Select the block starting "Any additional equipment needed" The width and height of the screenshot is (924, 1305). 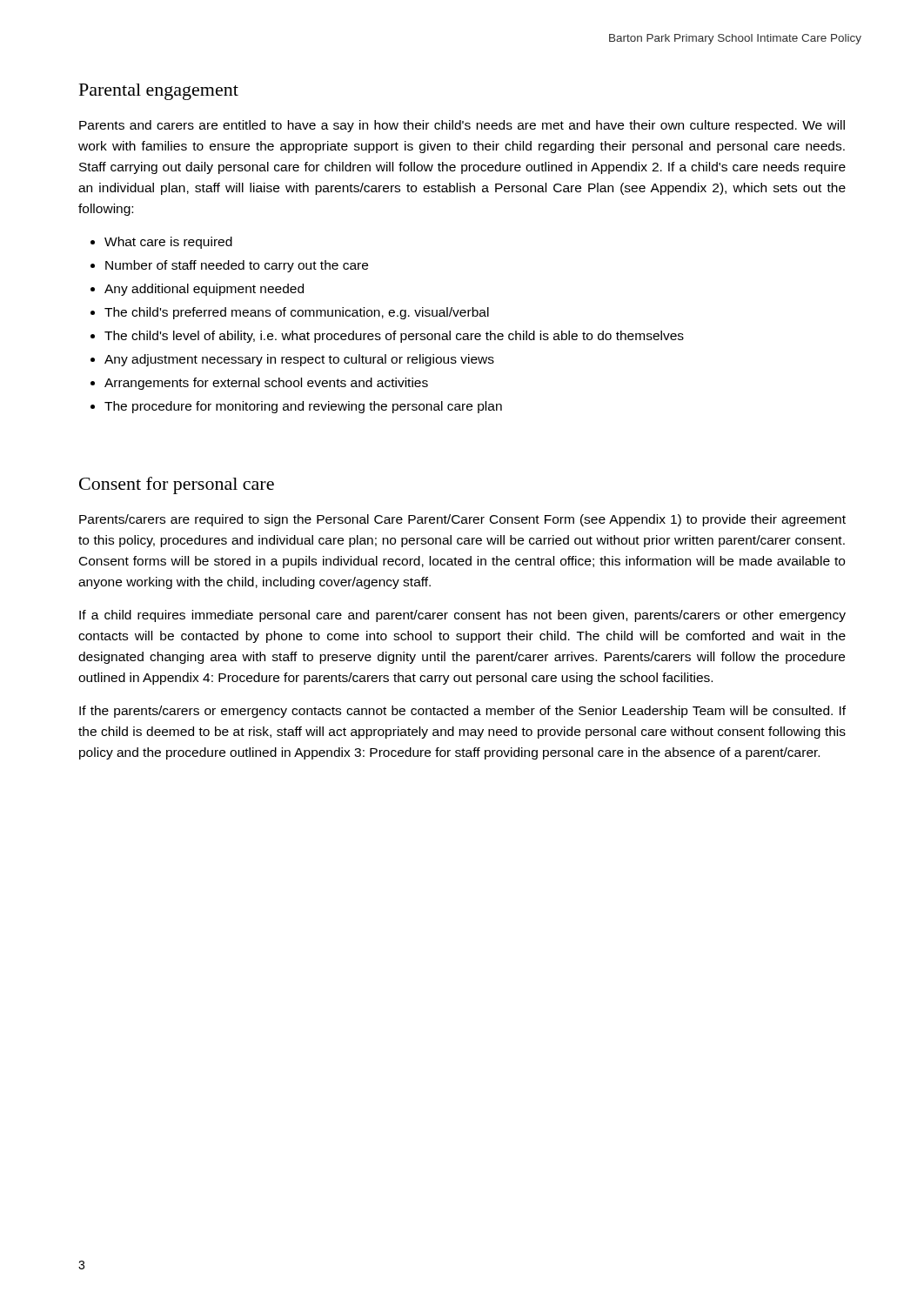(x=205, y=288)
